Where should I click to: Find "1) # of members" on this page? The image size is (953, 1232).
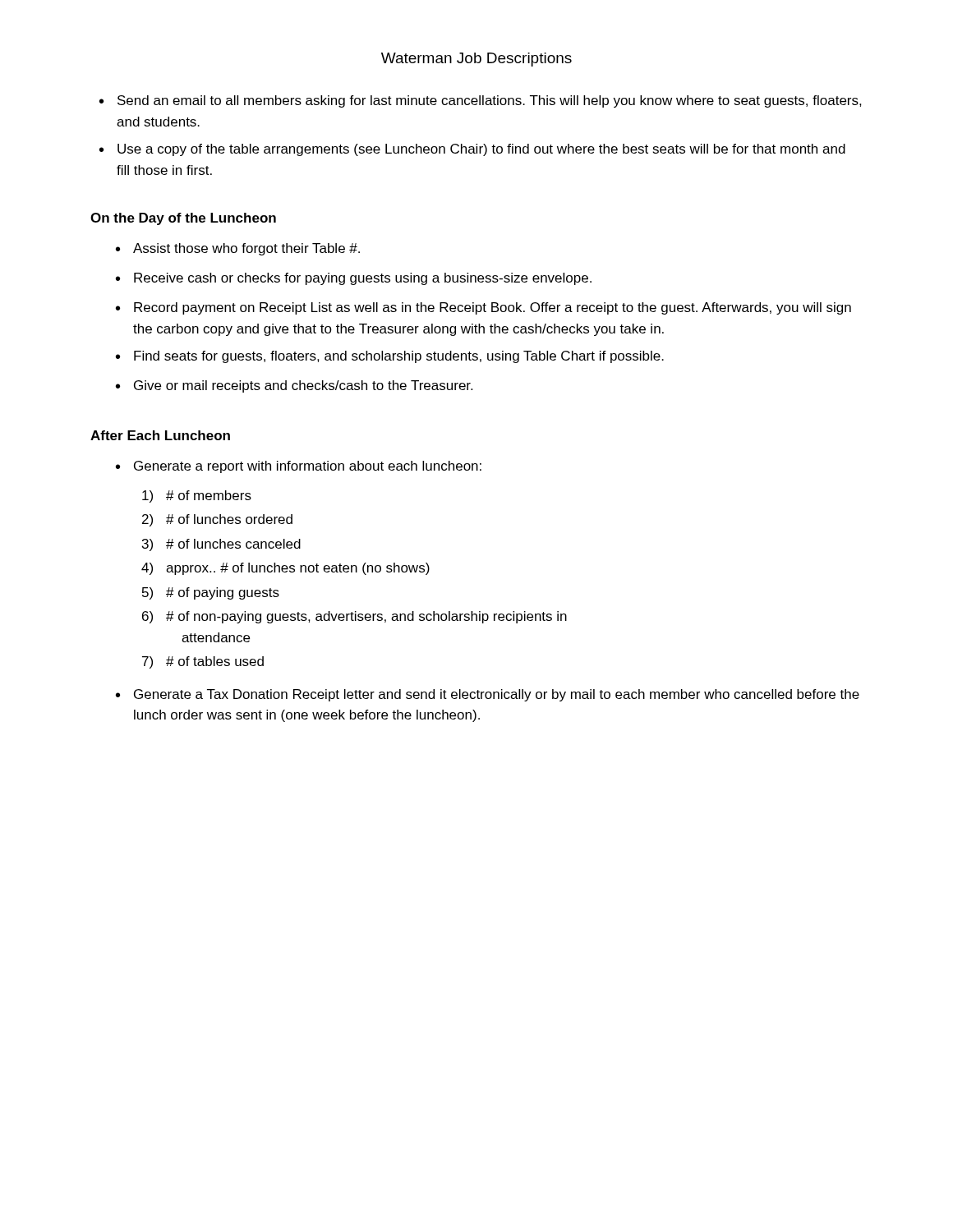196,496
